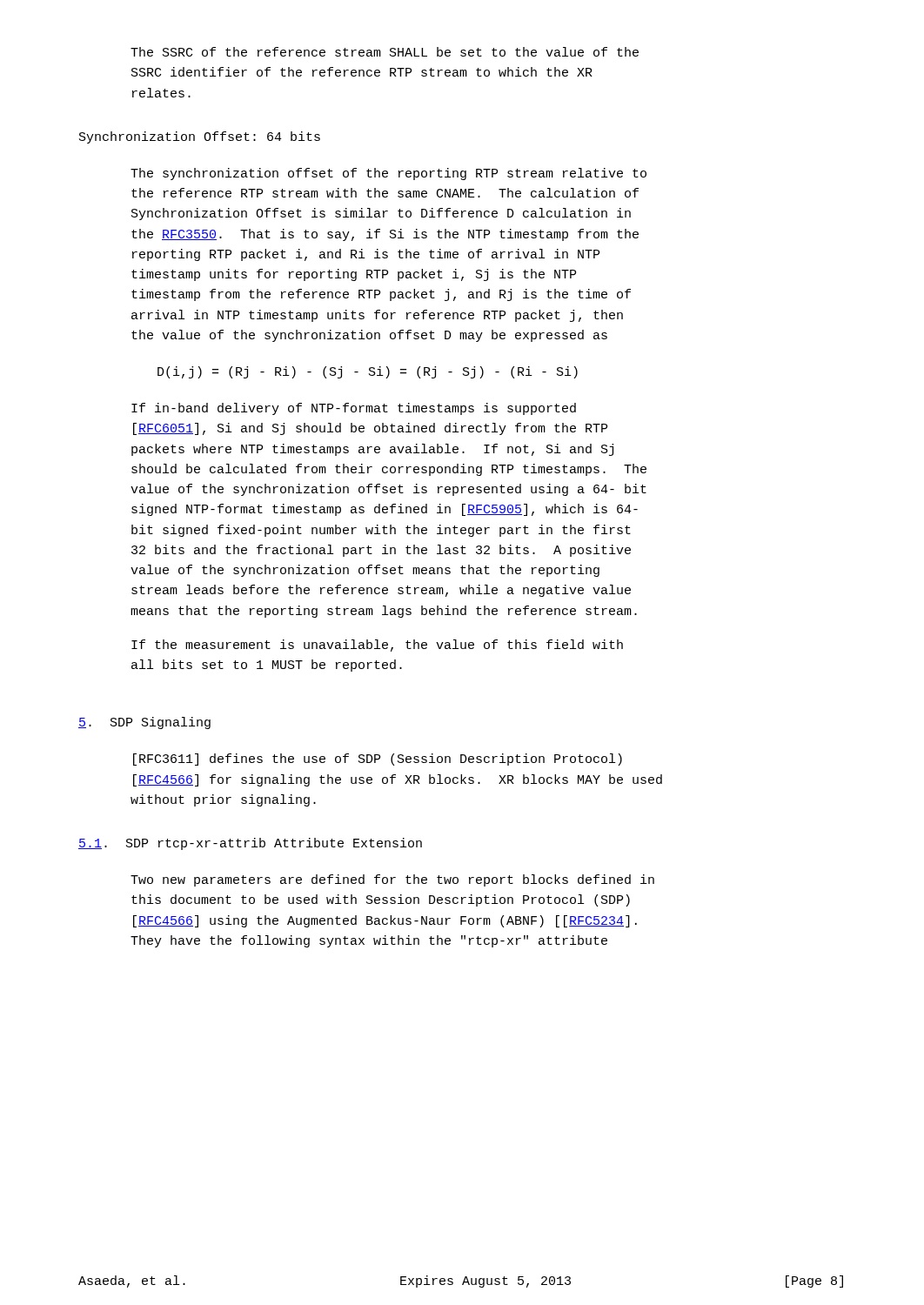Navigate to the region starting "D(i,j) = (Rj"

[x=368, y=373]
